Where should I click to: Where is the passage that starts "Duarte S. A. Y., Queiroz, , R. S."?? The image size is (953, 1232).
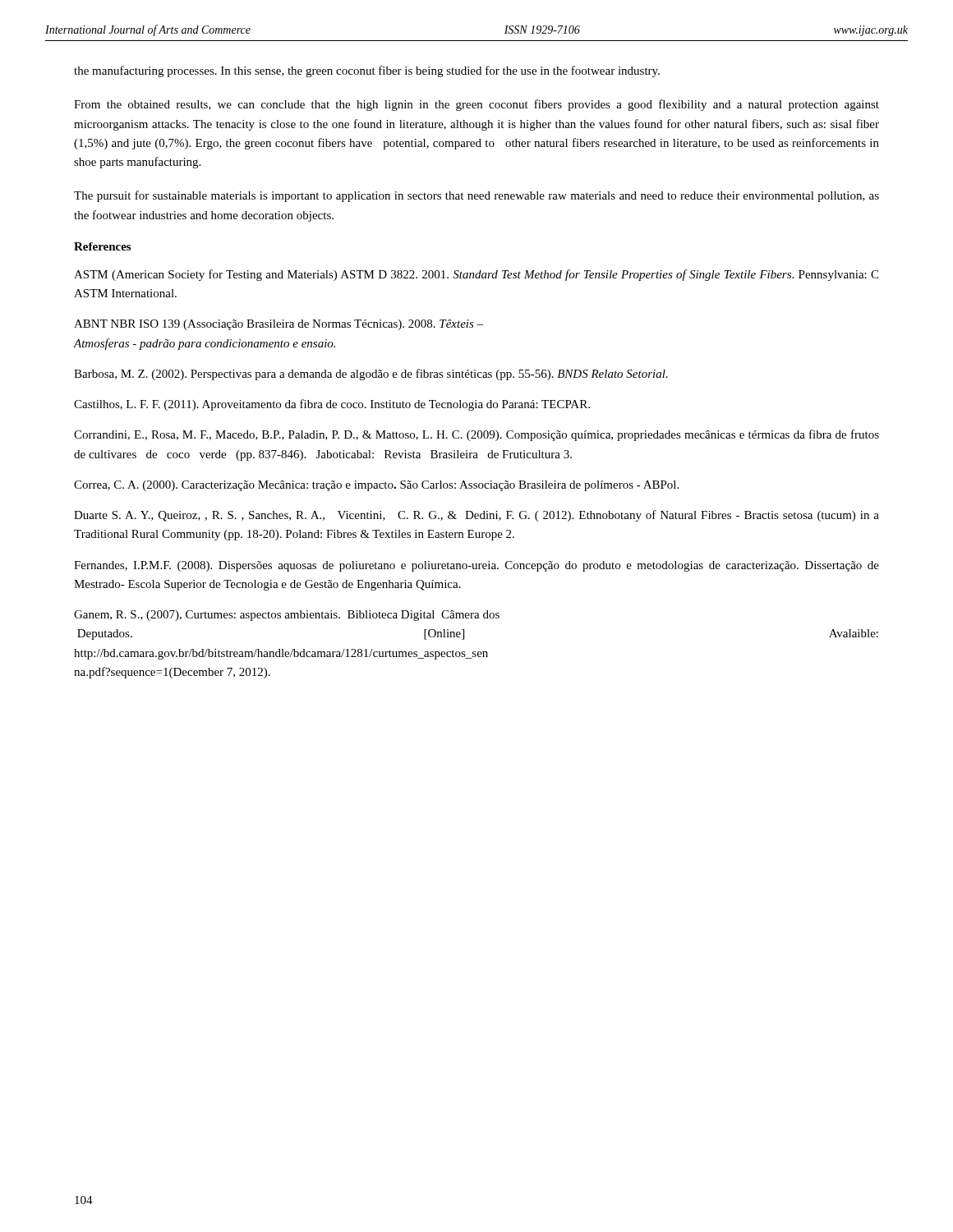(476, 525)
